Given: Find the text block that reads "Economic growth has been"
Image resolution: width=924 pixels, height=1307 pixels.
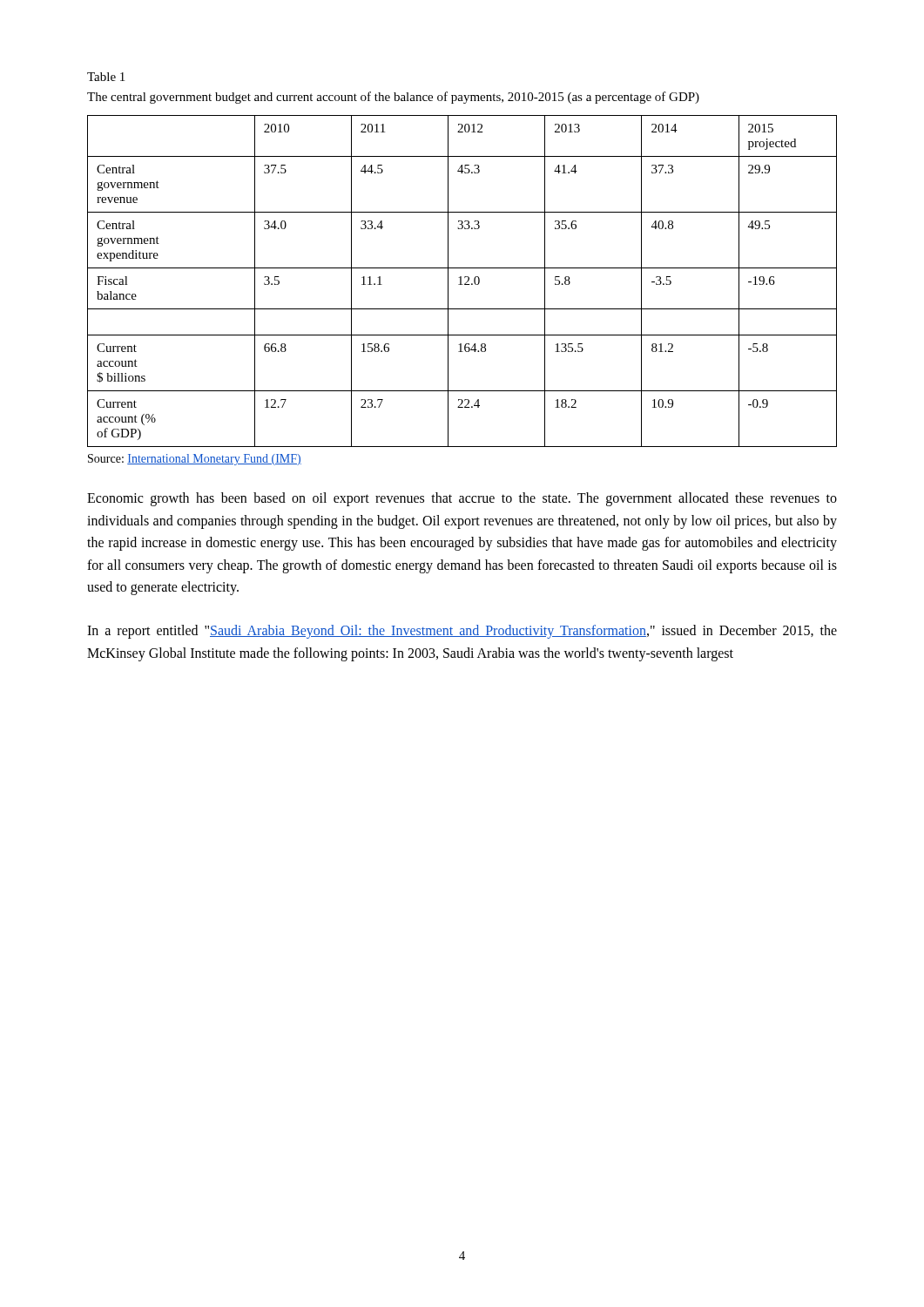Looking at the screenshot, I should [462, 543].
